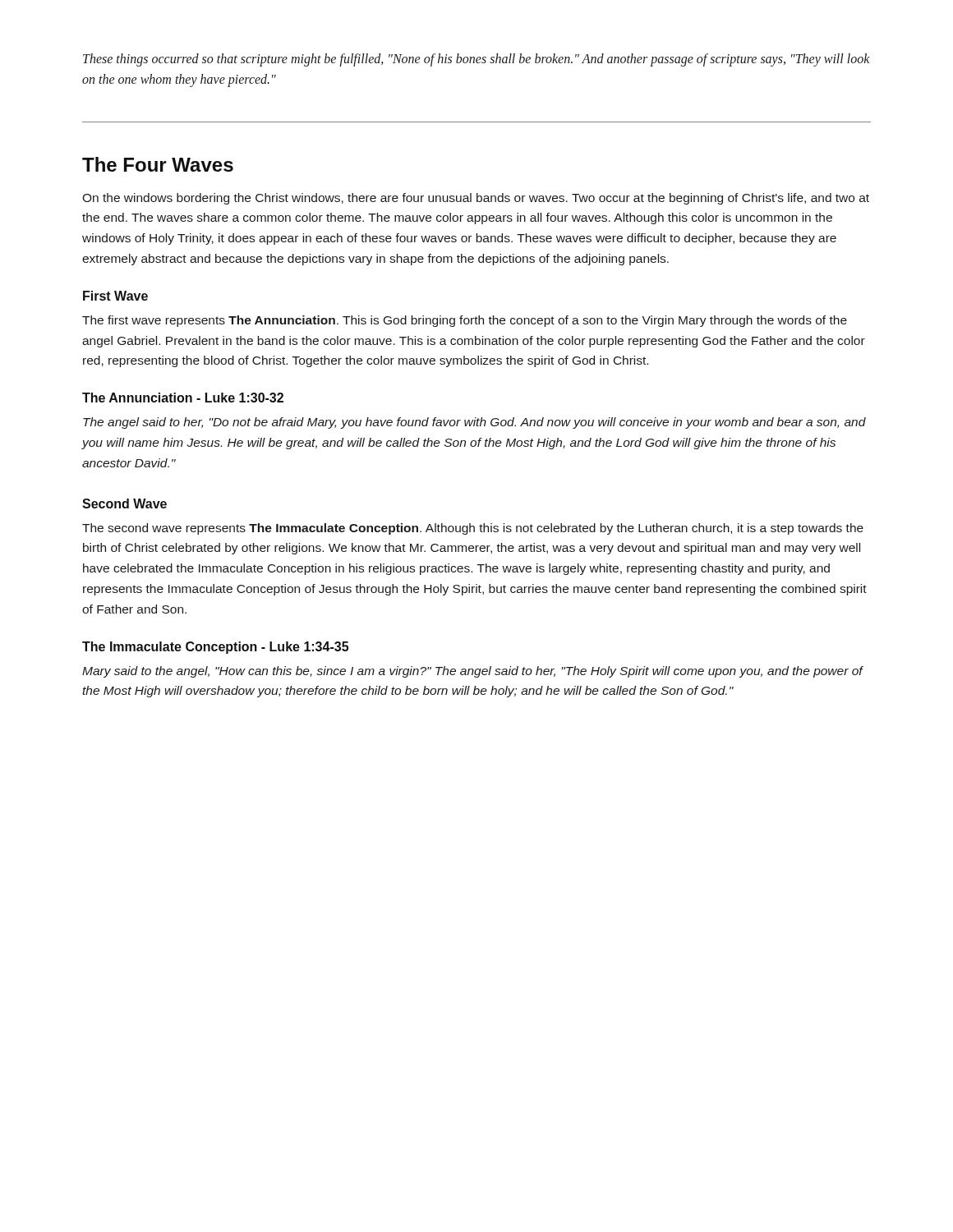Screen dimensions: 1232x953
Task: Locate the text block that reads "On the windows bordering the Christ windows,"
Action: click(x=476, y=228)
